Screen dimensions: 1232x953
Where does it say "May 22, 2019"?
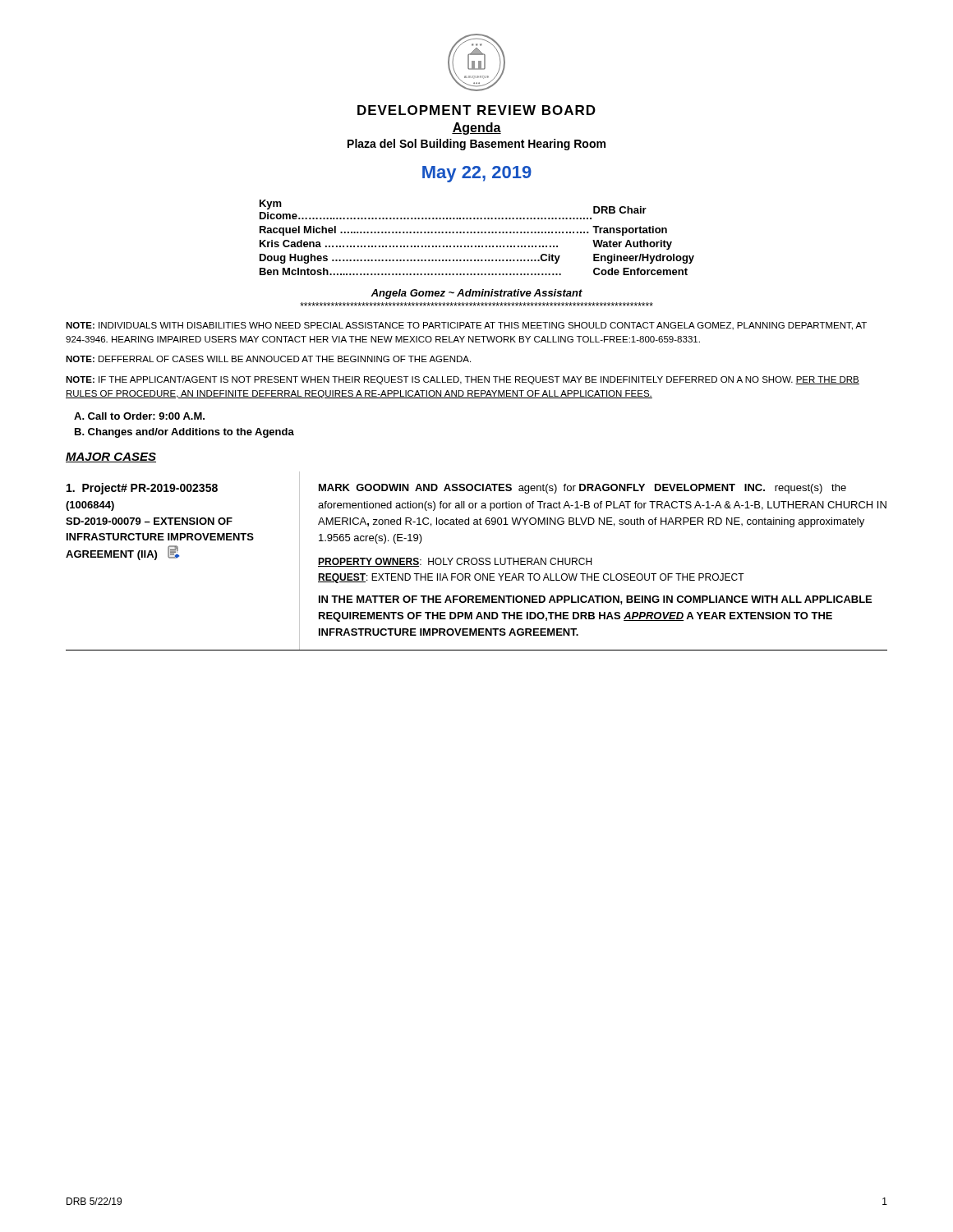[x=476, y=172]
